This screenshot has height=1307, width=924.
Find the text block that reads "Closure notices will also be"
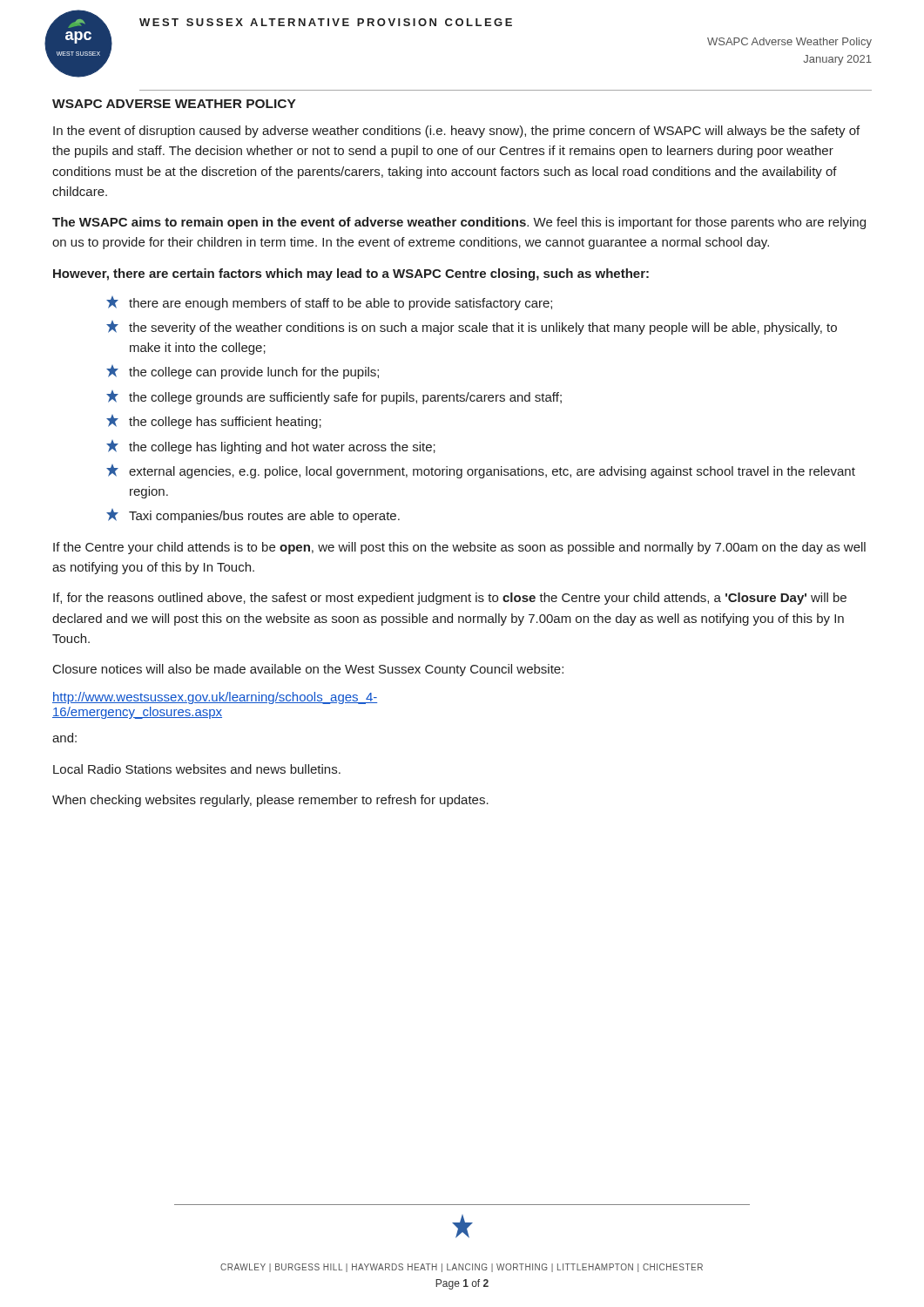coord(462,669)
